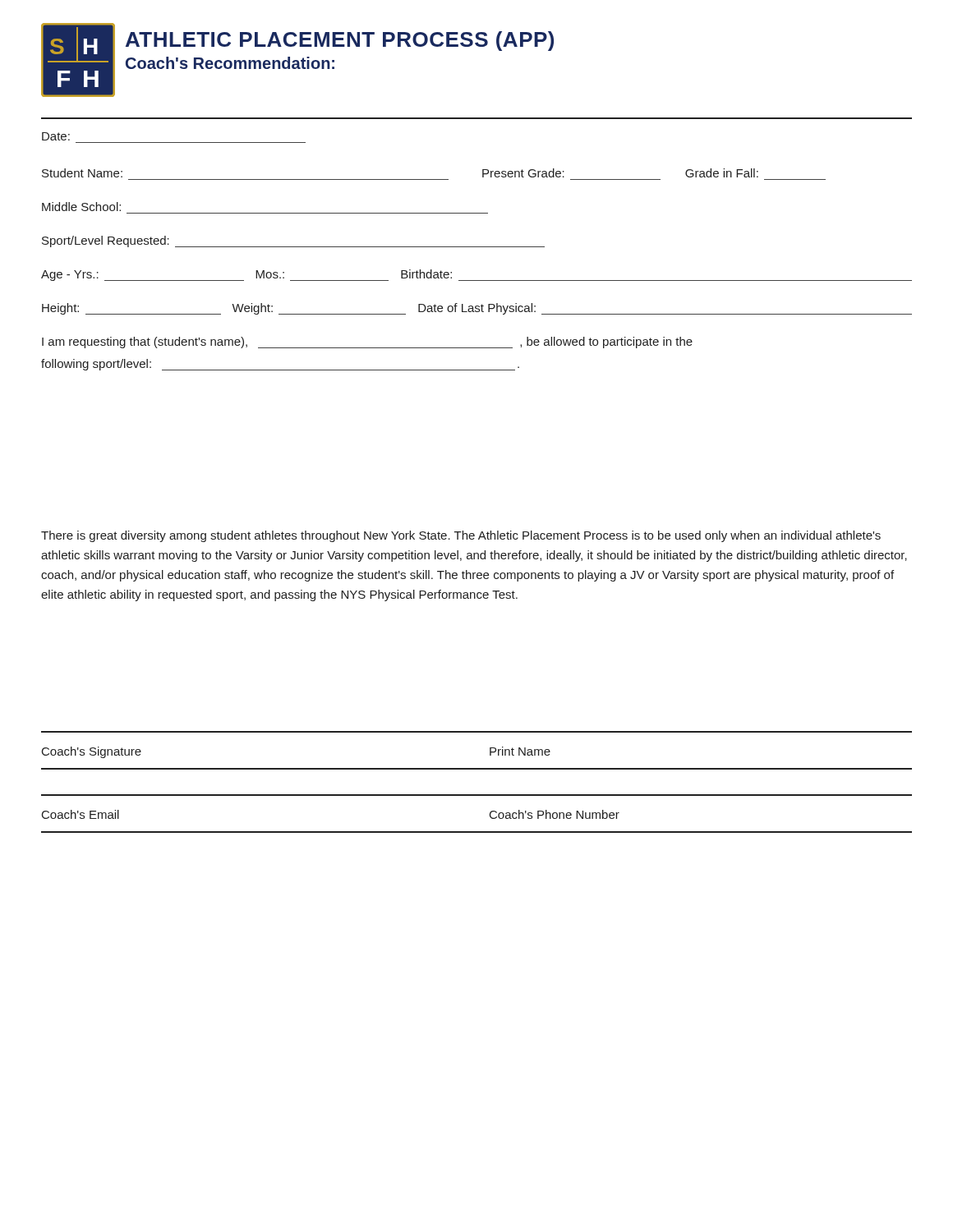The image size is (953, 1232).
Task: Select the text that reads "Coach's Email Coach's Phone Number"
Action: point(82,815)
